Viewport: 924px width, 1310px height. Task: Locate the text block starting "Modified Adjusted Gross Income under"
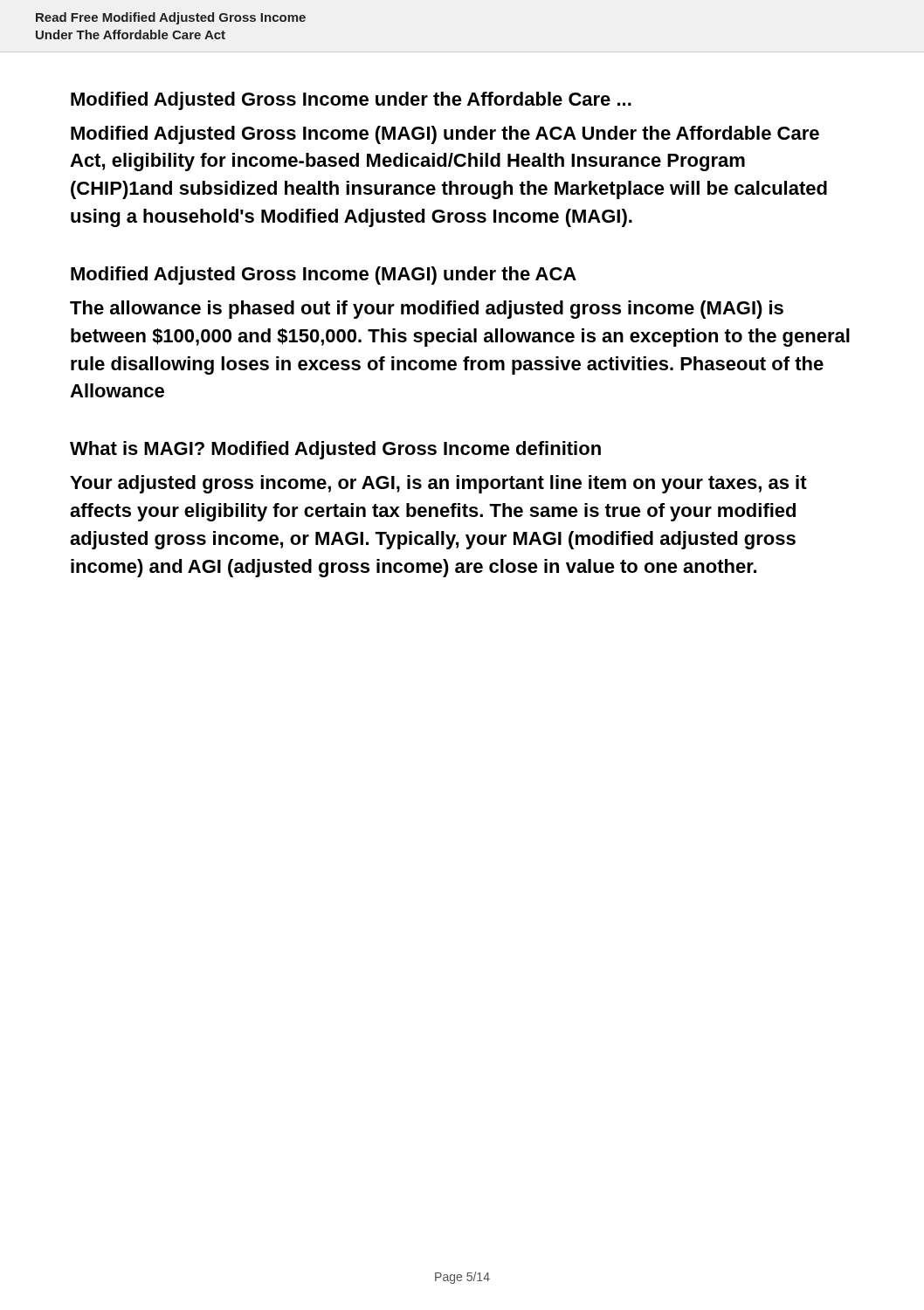click(462, 159)
